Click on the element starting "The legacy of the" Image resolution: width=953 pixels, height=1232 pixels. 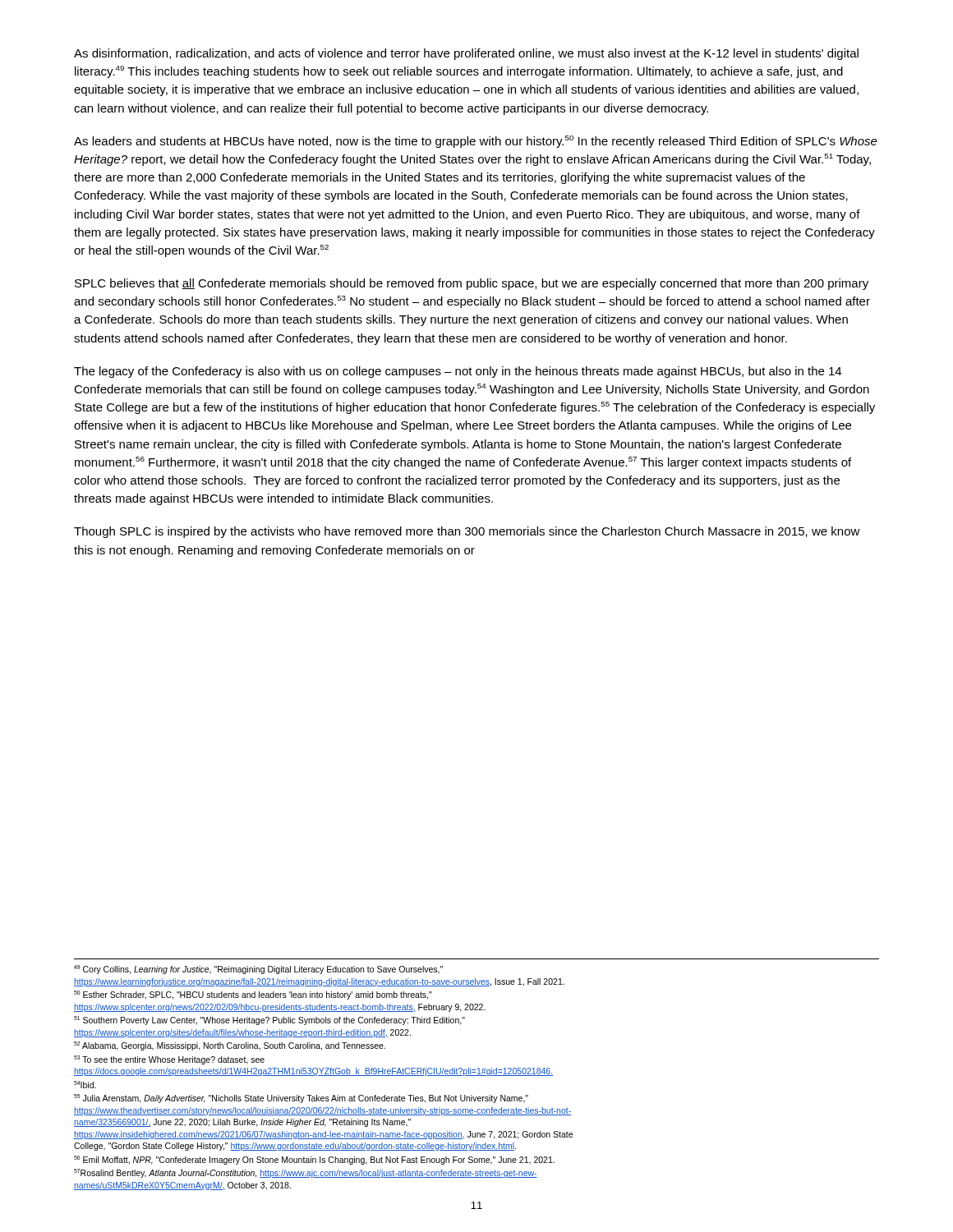475,434
